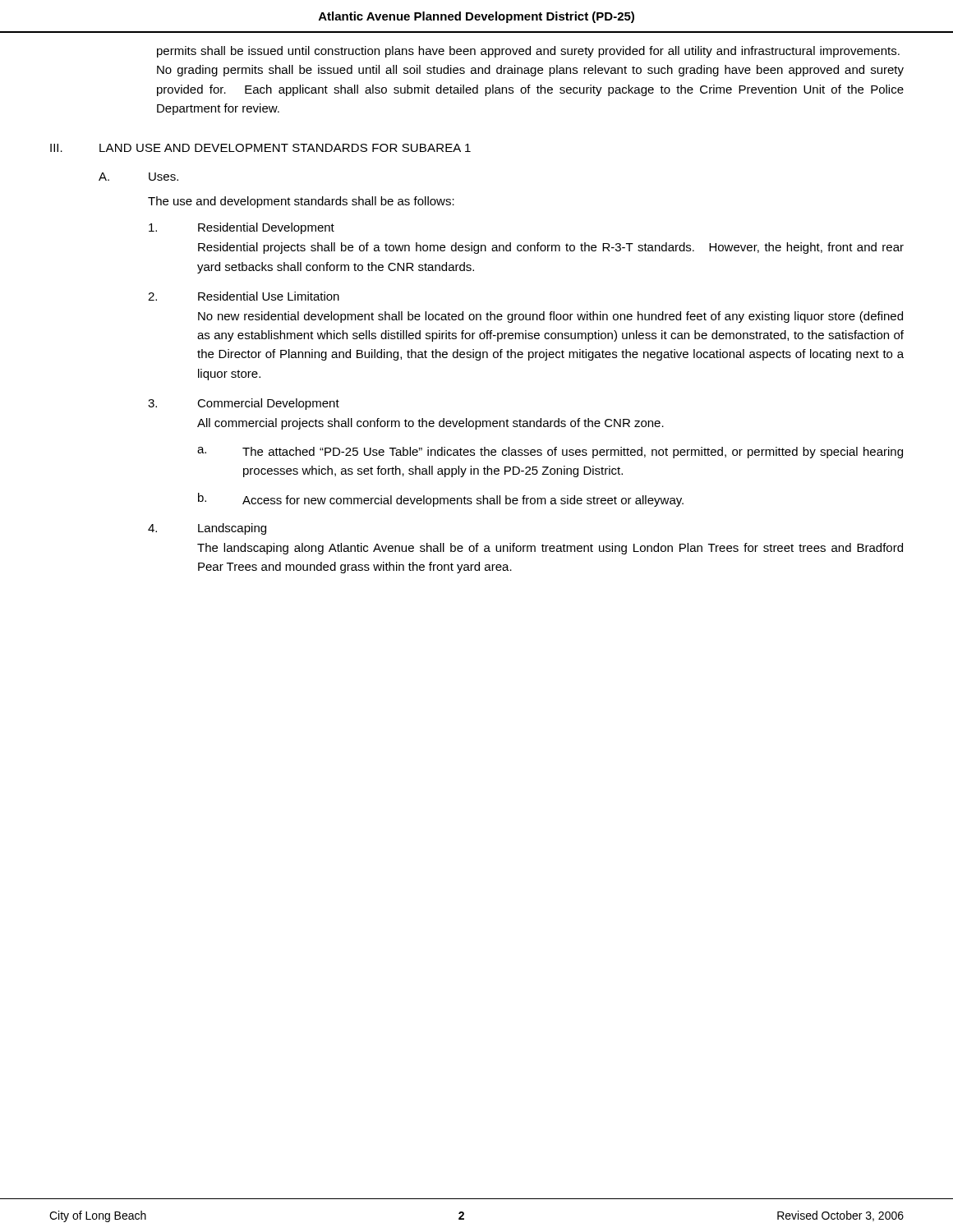Click on the text starting "All commercial projects shall conform to the development"
953x1232 pixels.
[x=431, y=422]
